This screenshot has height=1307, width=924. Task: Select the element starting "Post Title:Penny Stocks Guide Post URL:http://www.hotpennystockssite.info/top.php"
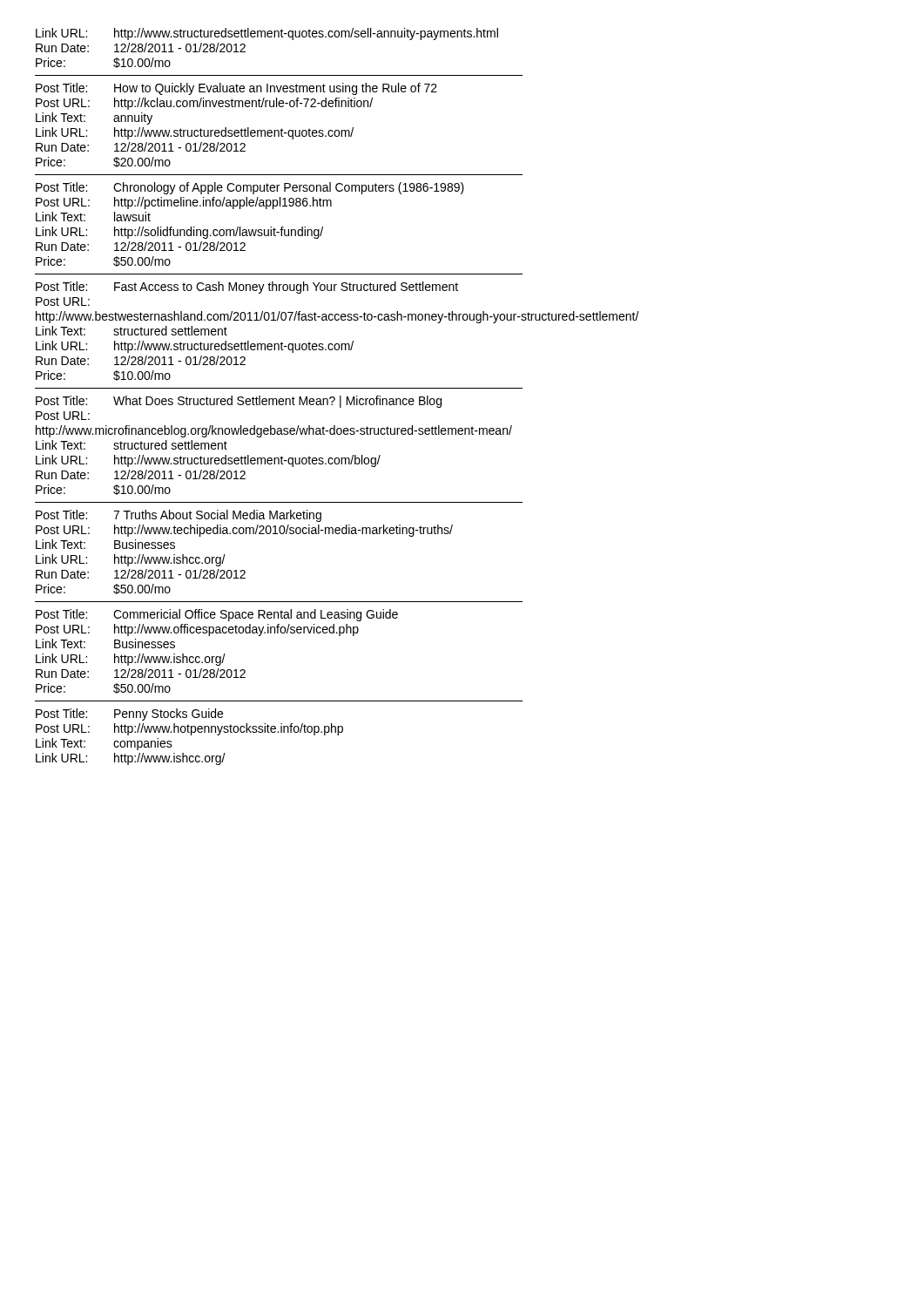(x=129, y=714)
